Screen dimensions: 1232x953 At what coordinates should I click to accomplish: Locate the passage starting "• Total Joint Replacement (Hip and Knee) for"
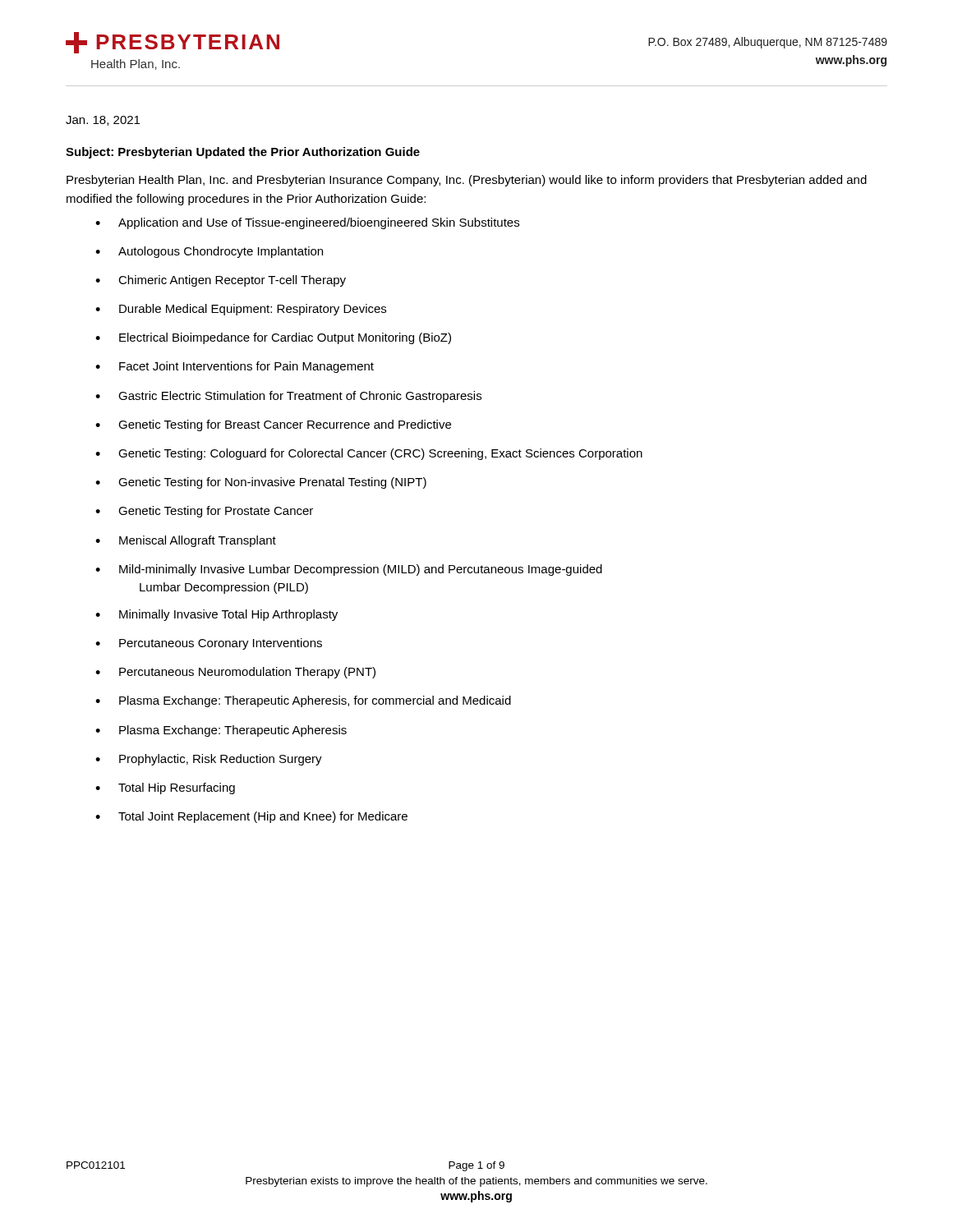coord(251,817)
